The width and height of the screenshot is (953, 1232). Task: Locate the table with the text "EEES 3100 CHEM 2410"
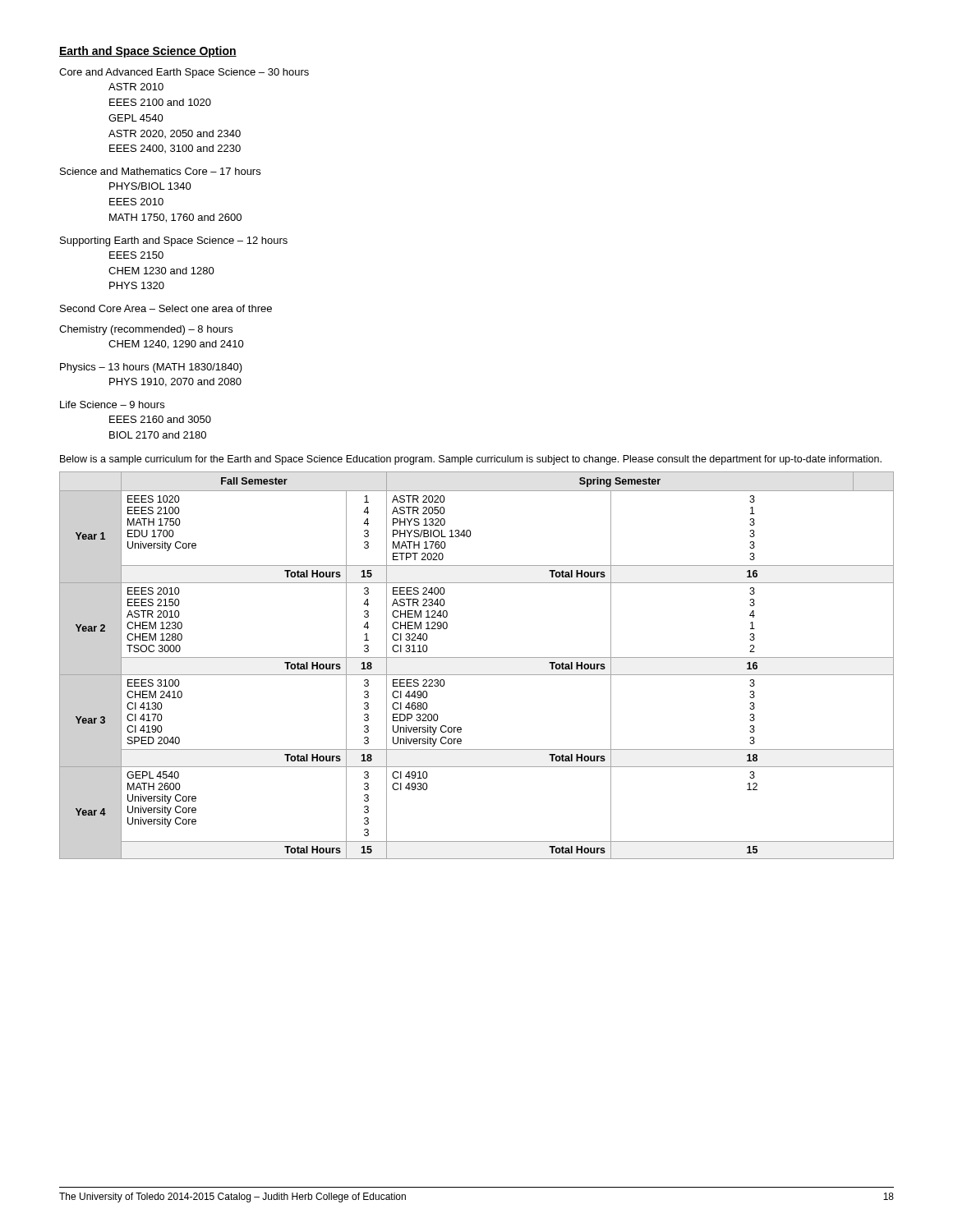pyautogui.click(x=476, y=665)
